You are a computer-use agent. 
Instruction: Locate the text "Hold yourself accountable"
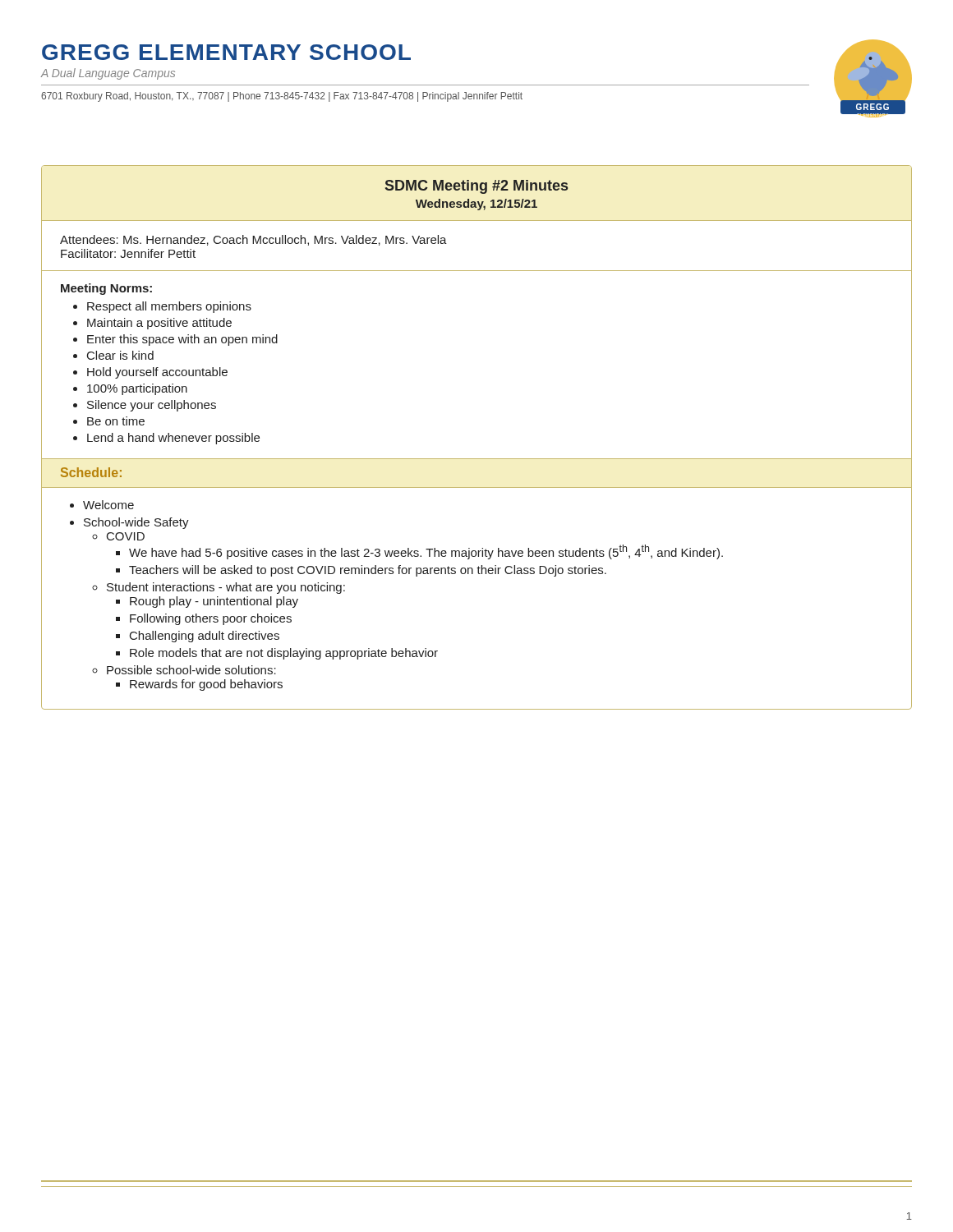pos(157,372)
